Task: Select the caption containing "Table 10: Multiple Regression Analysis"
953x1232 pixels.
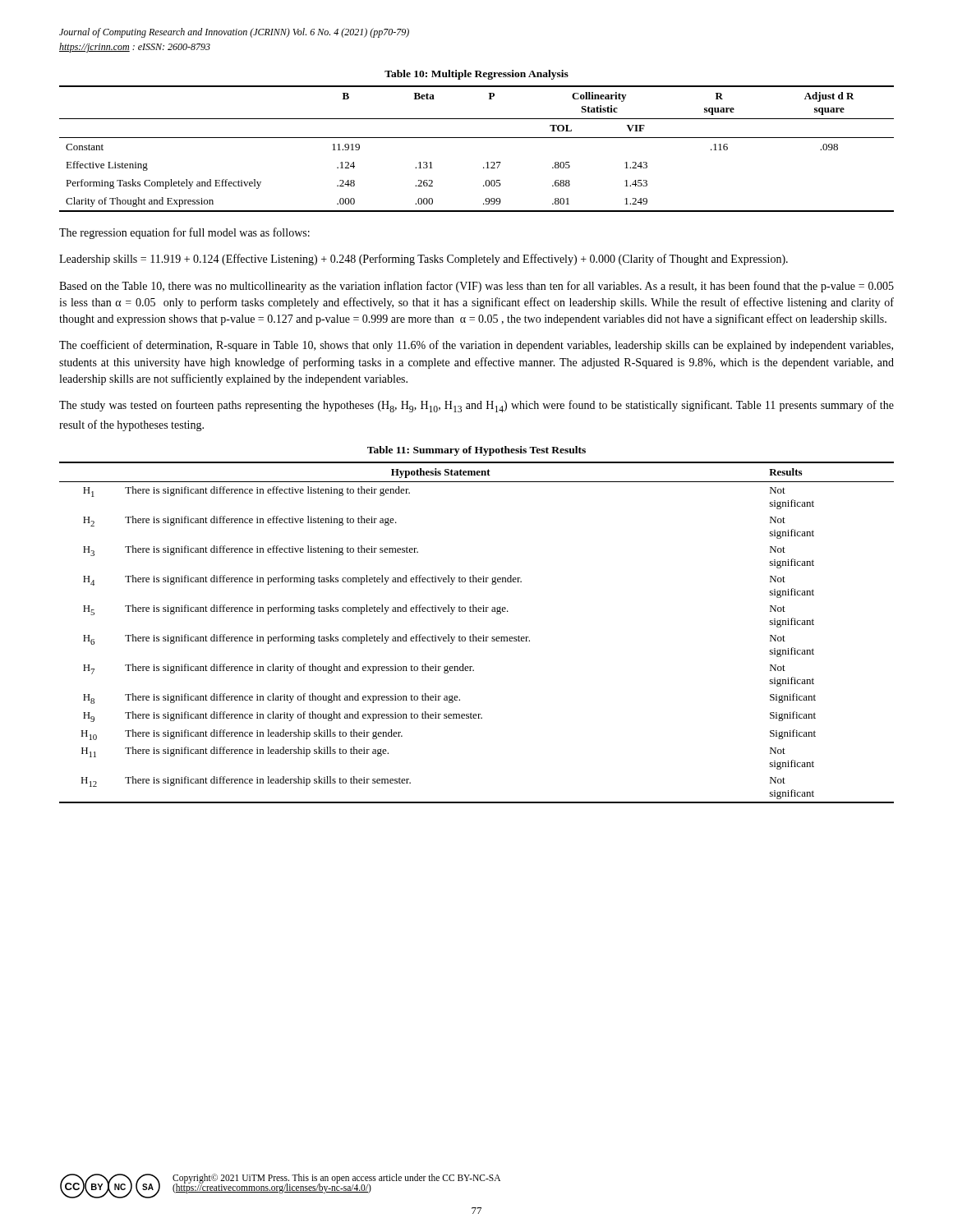Action: [476, 74]
